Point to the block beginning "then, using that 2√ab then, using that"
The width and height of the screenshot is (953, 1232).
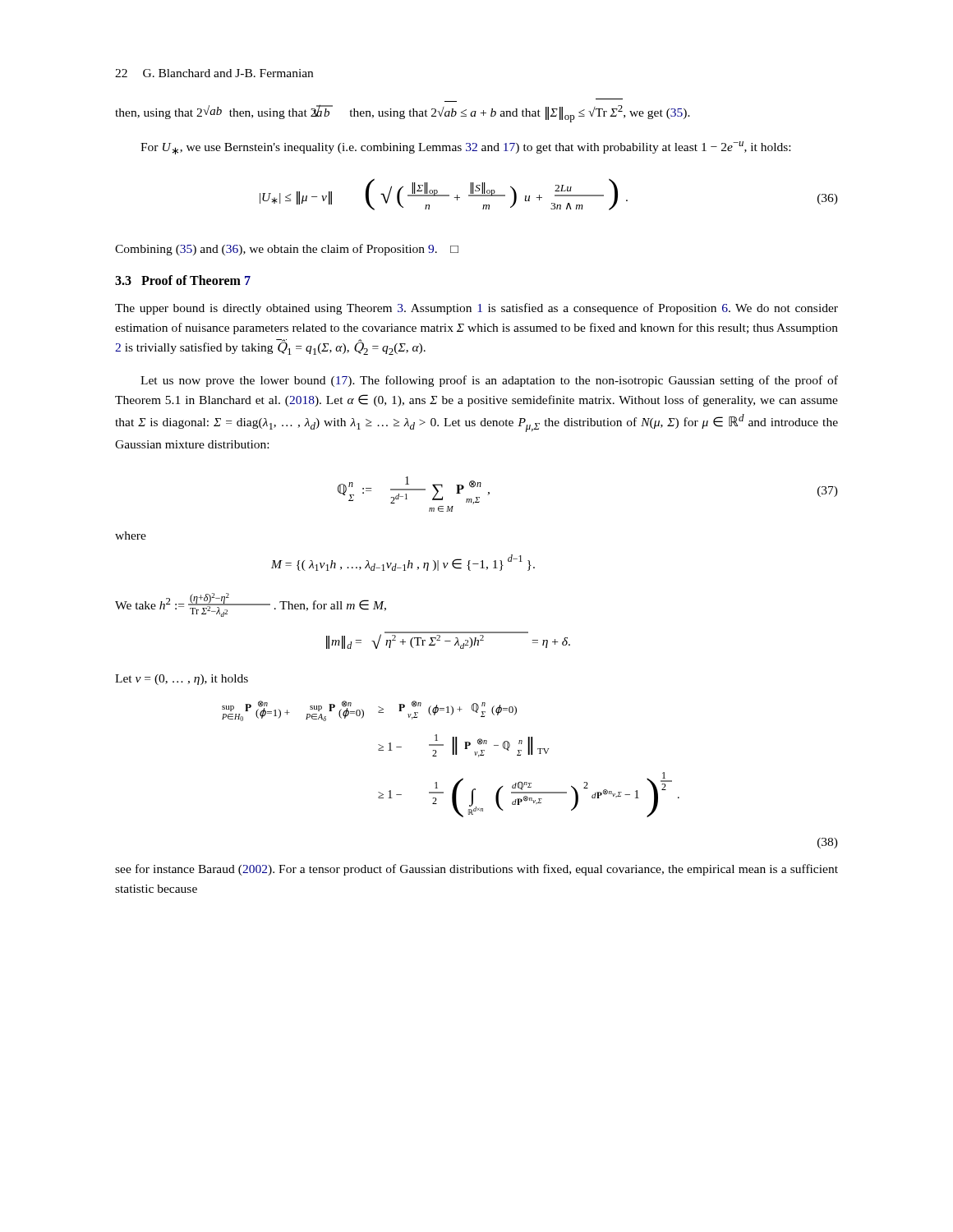[x=403, y=112]
